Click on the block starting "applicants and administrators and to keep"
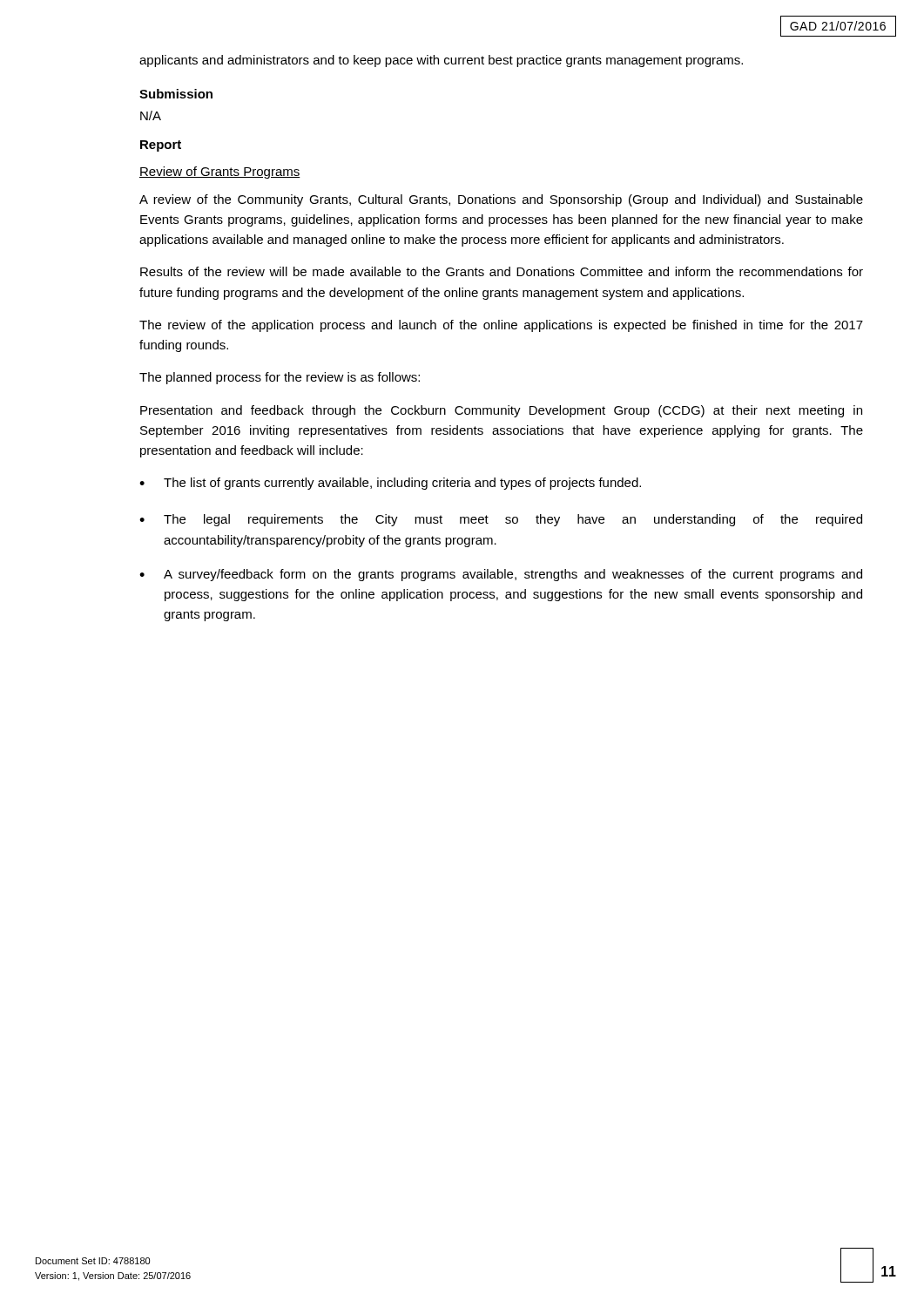924x1307 pixels. (x=442, y=60)
